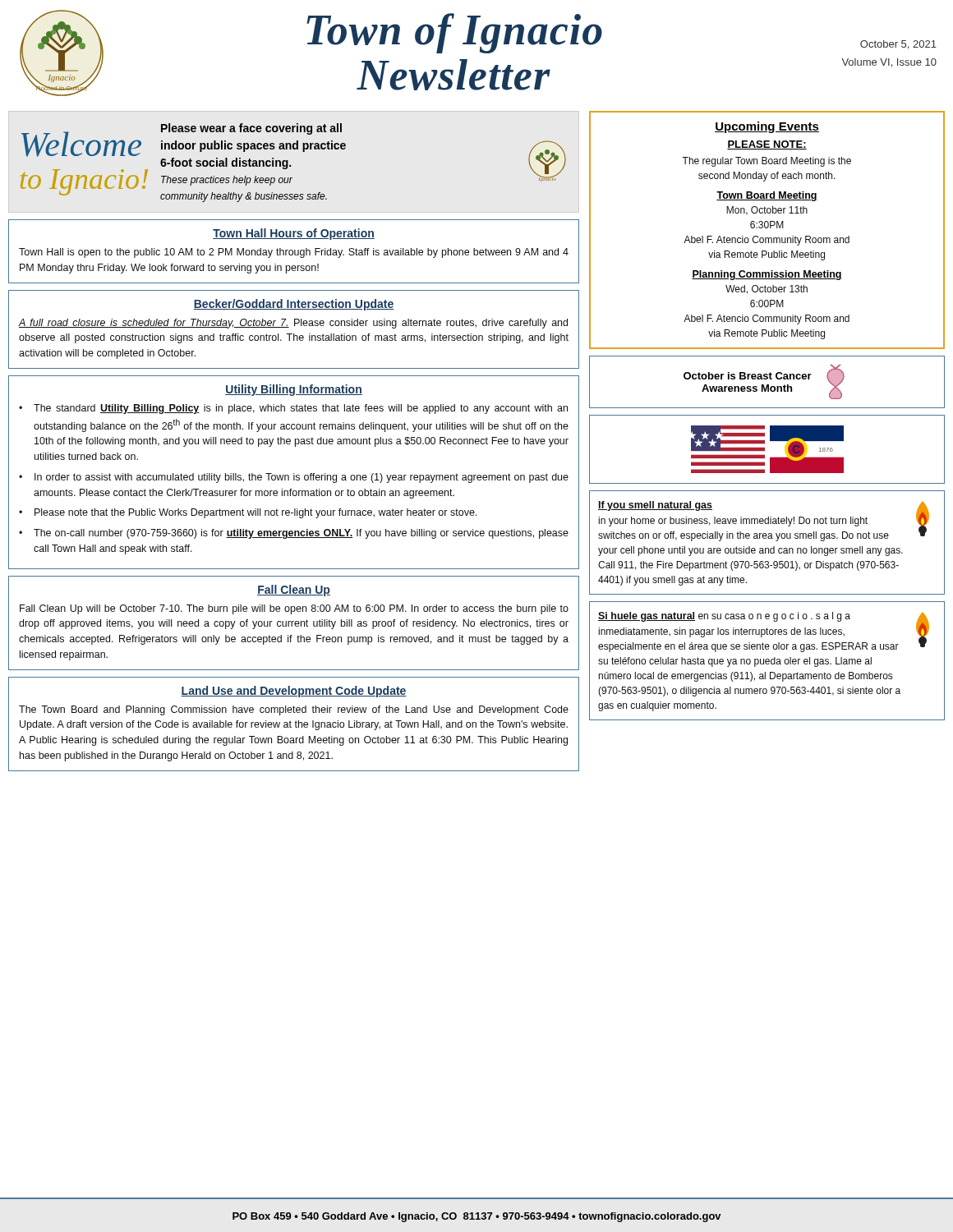Click on the passage starting "Utility Billing Information"
The image size is (953, 1232).
294,389
